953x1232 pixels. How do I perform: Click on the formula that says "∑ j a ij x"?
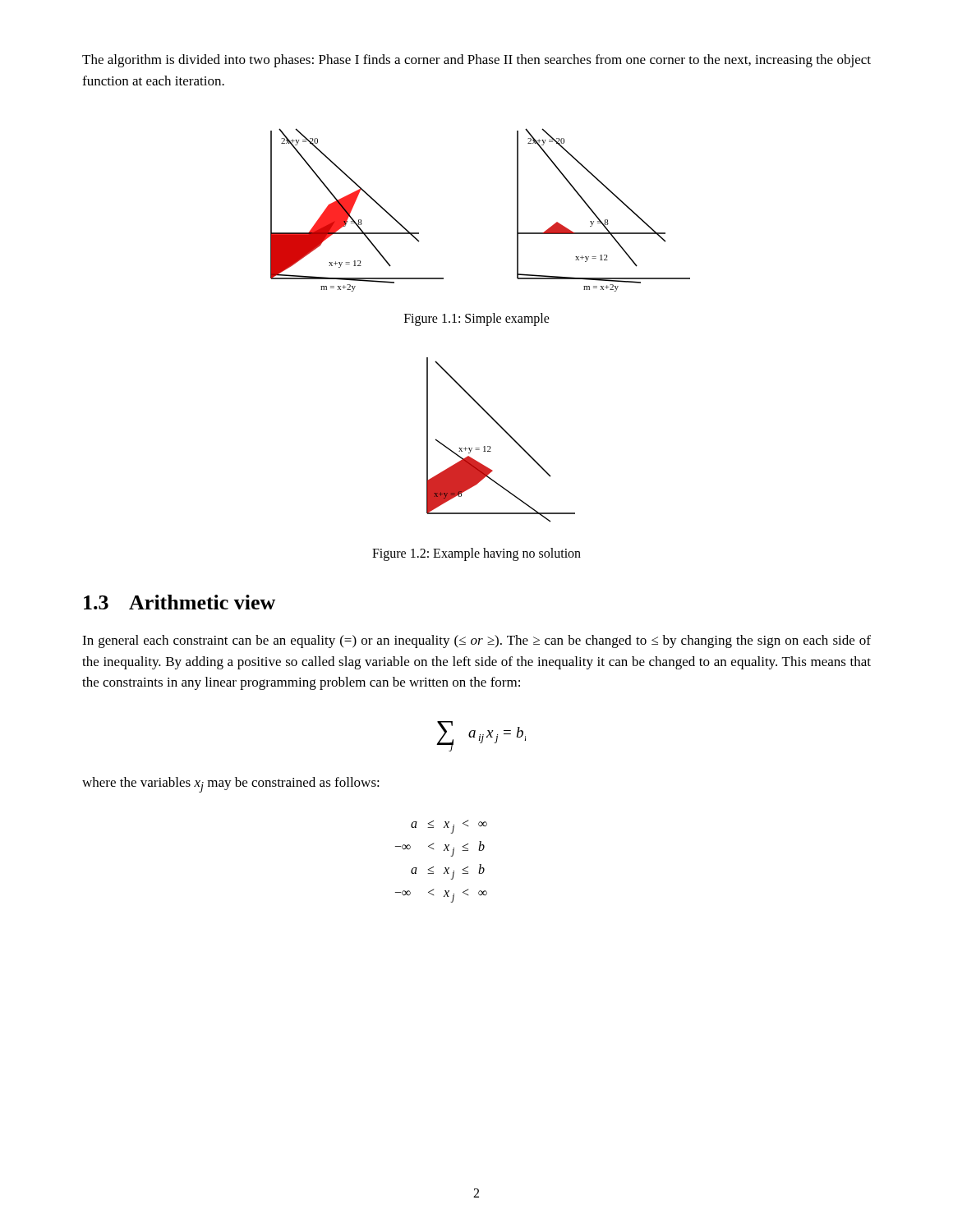(477, 730)
